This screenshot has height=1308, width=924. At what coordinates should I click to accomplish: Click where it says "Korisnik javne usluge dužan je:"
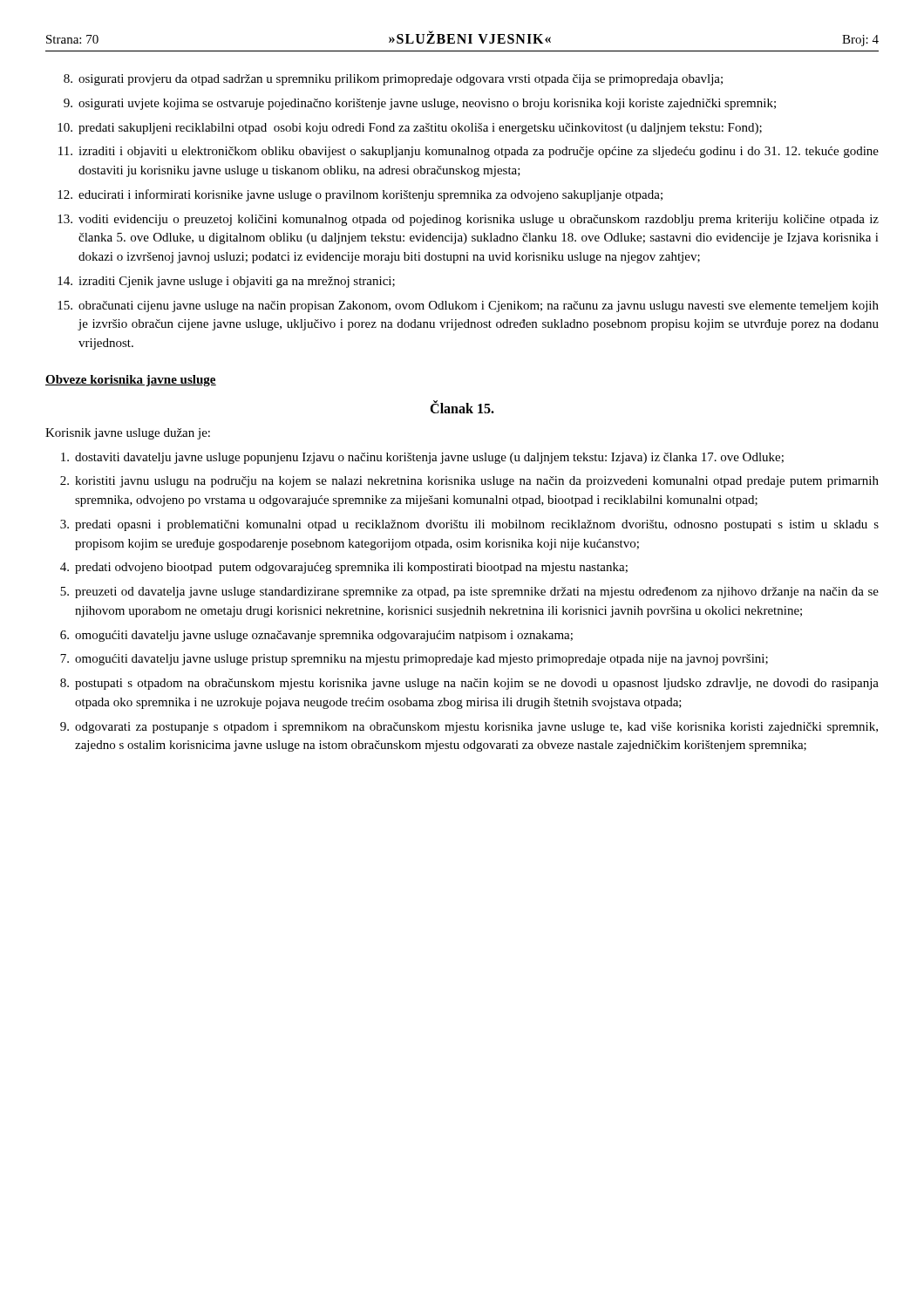click(128, 432)
